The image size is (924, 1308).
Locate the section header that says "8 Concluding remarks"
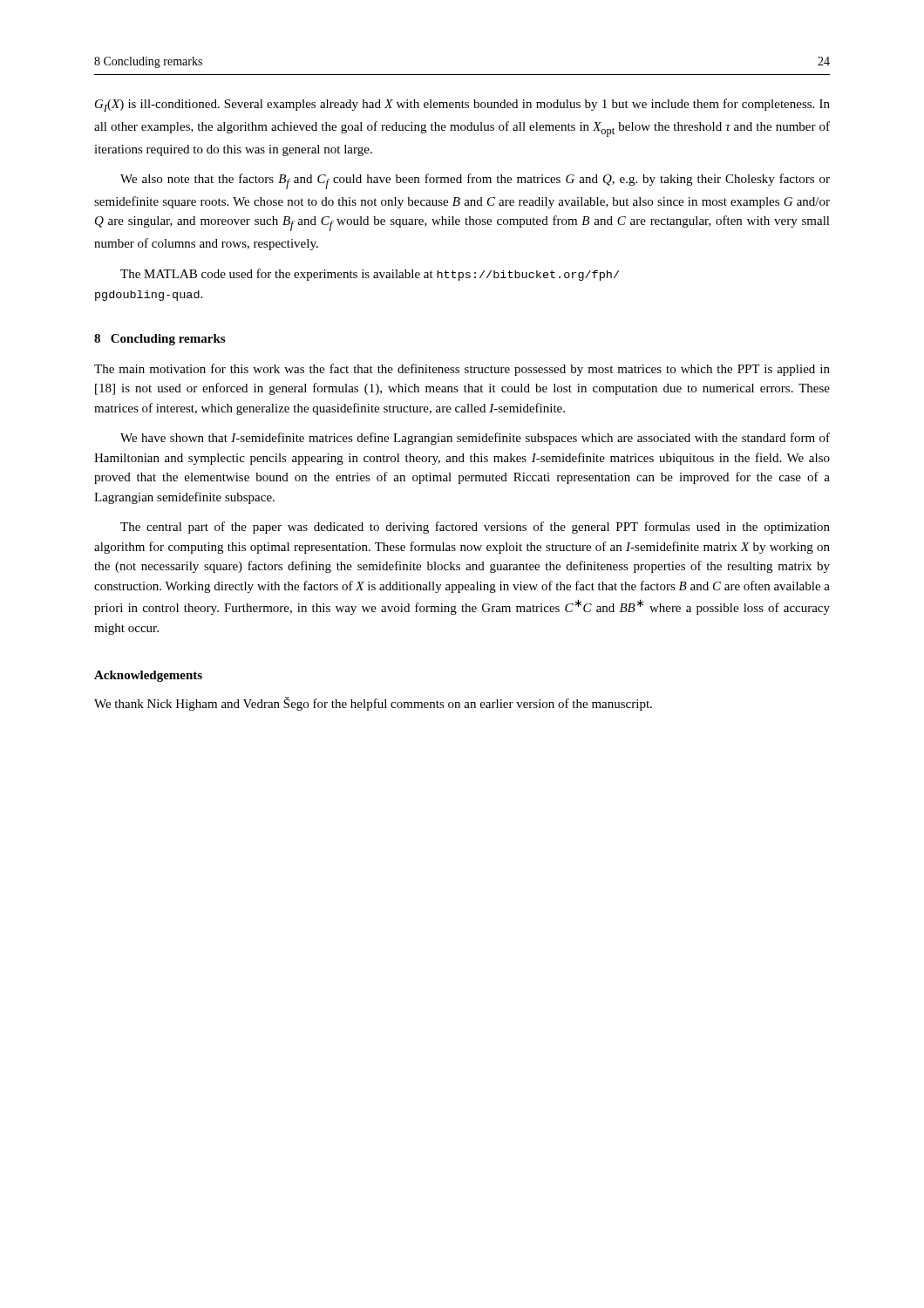pos(160,338)
